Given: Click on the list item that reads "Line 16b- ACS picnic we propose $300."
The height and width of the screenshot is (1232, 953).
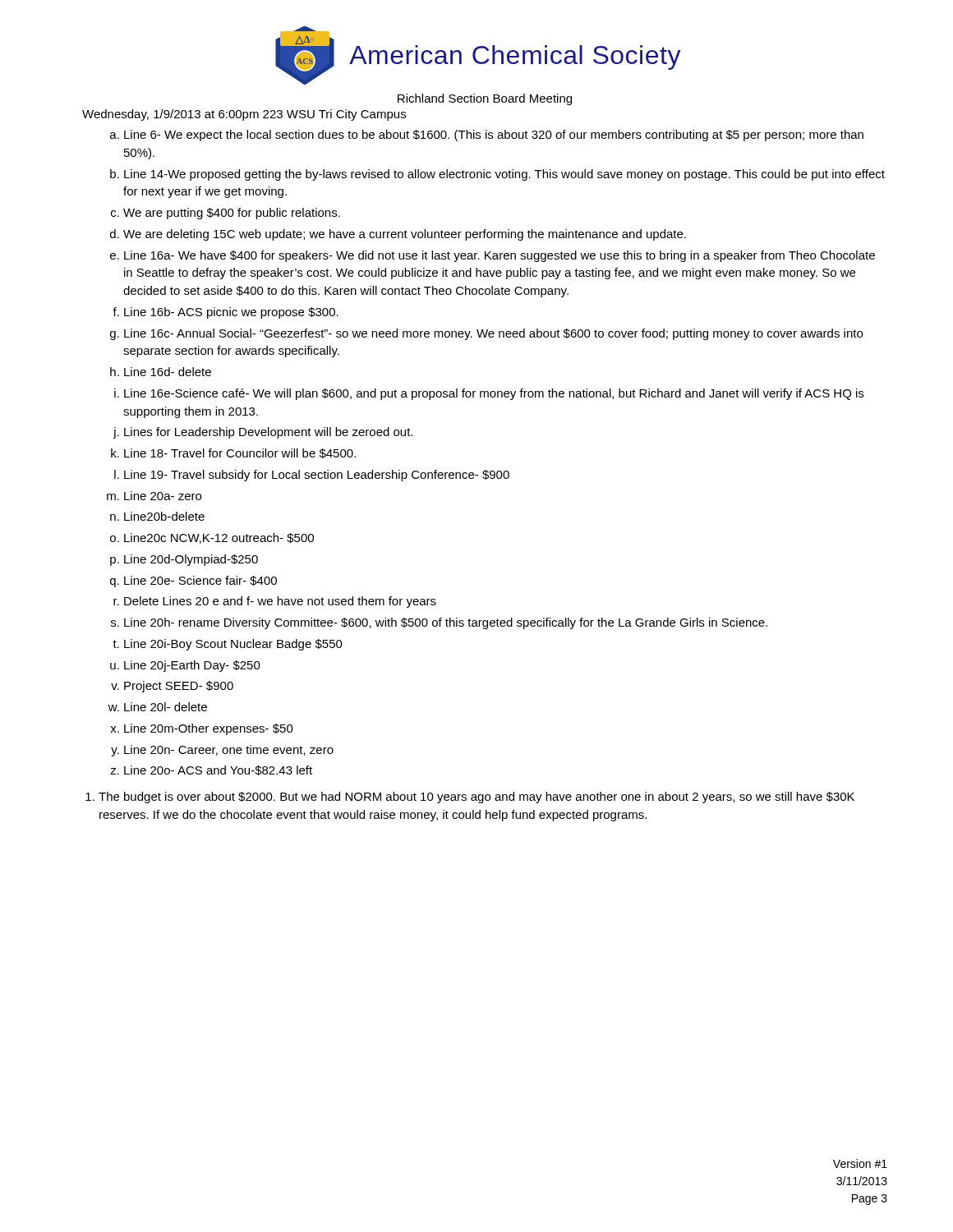Looking at the screenshot, I should (231, 312).
